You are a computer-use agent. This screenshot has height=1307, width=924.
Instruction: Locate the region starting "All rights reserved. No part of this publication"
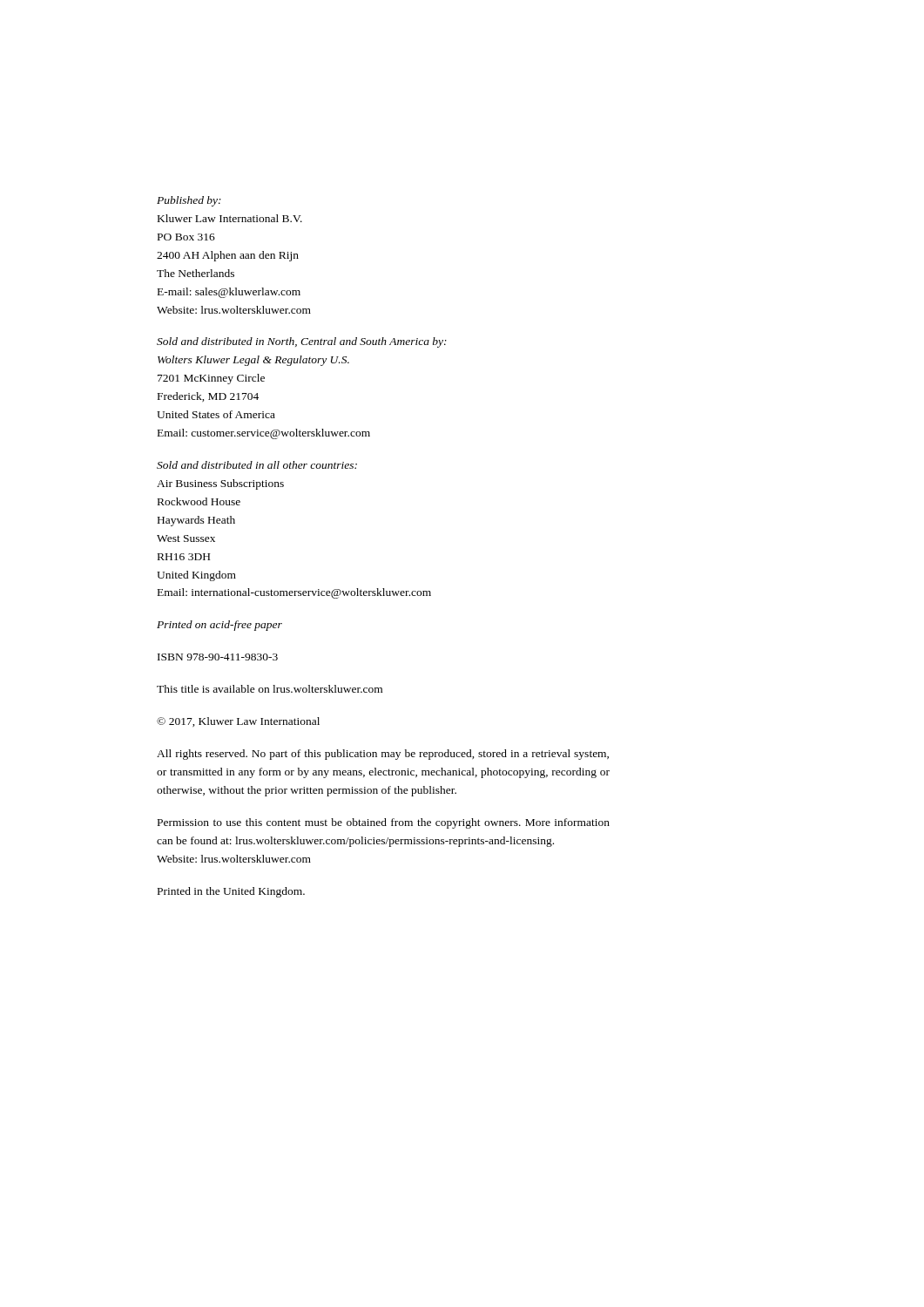click(x=383, y=772)
